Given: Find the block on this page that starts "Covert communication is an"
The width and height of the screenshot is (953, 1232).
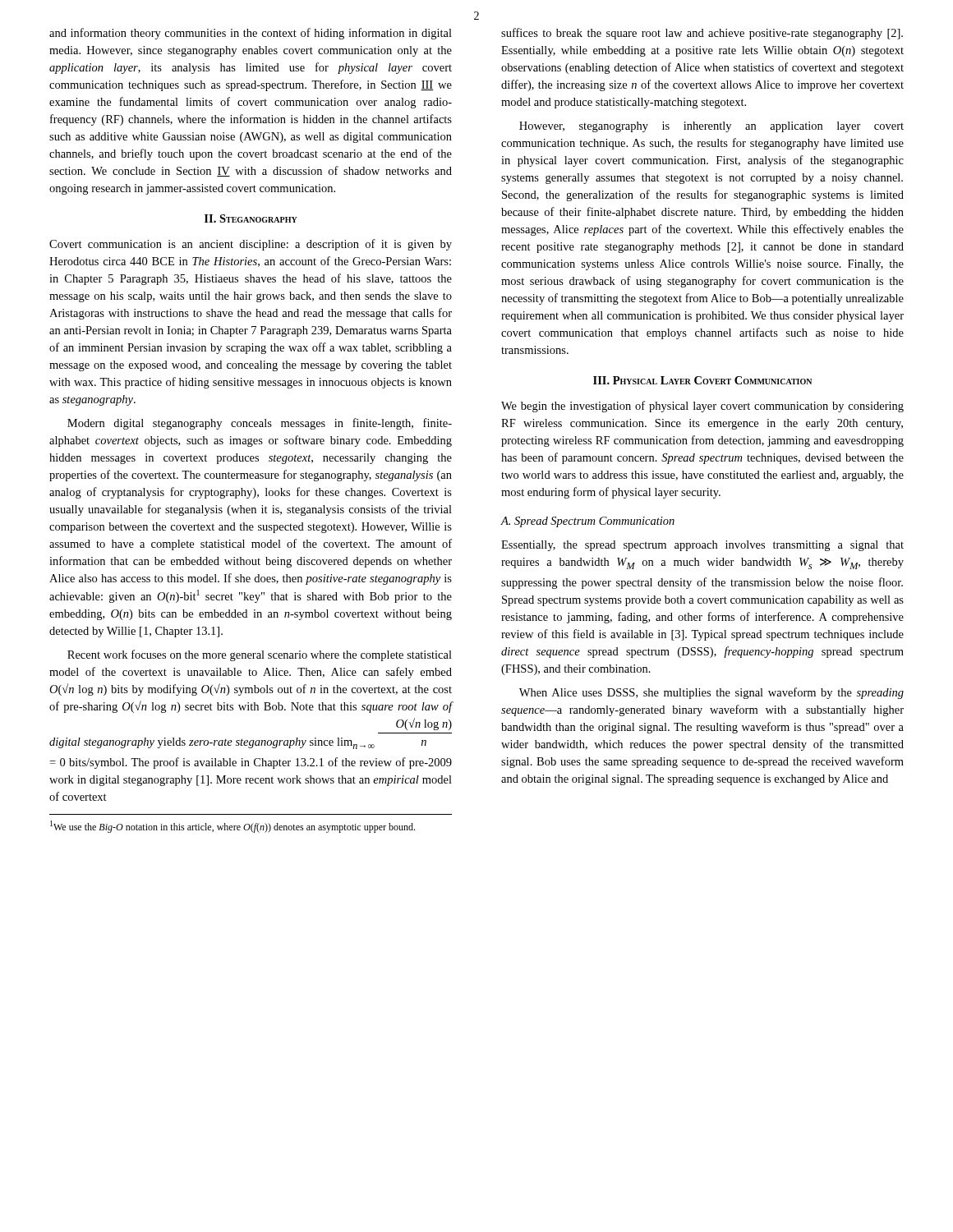Looking at the screenshot, I should [251, 521].
